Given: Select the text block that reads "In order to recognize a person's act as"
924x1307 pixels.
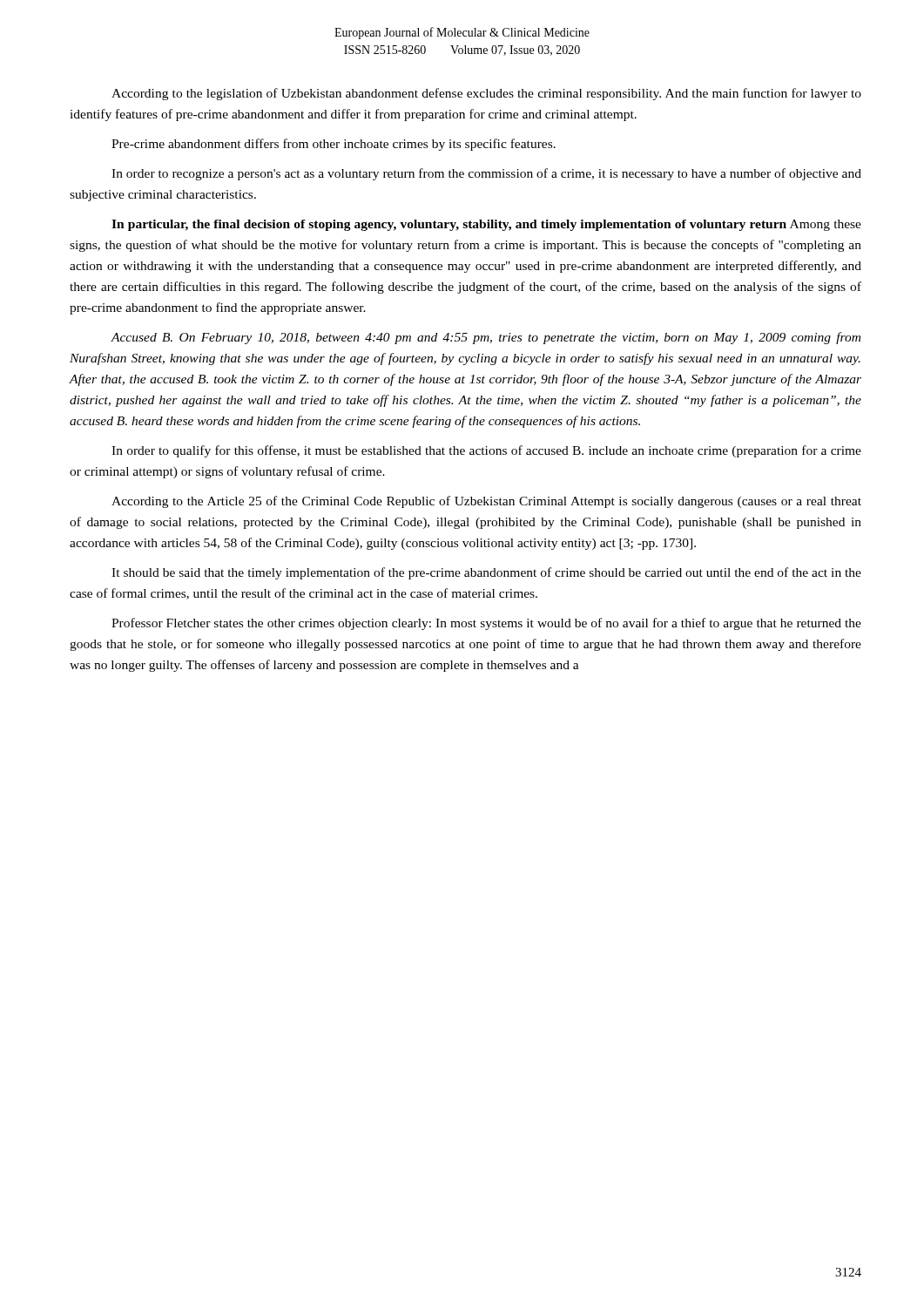Looking at the screenshot, I should (x=465, y=184).
